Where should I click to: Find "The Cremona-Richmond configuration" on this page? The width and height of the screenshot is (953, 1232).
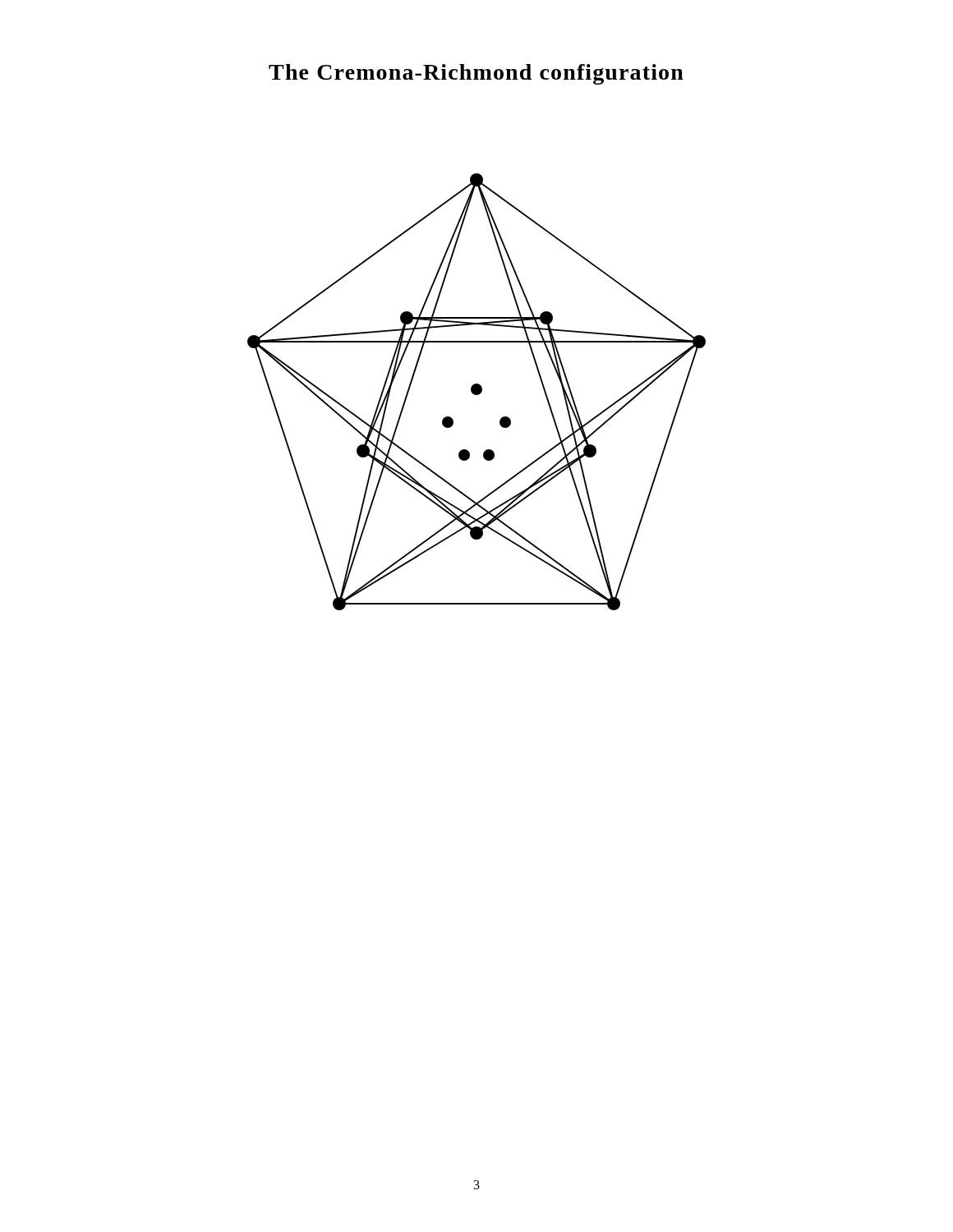pos(476,72)
